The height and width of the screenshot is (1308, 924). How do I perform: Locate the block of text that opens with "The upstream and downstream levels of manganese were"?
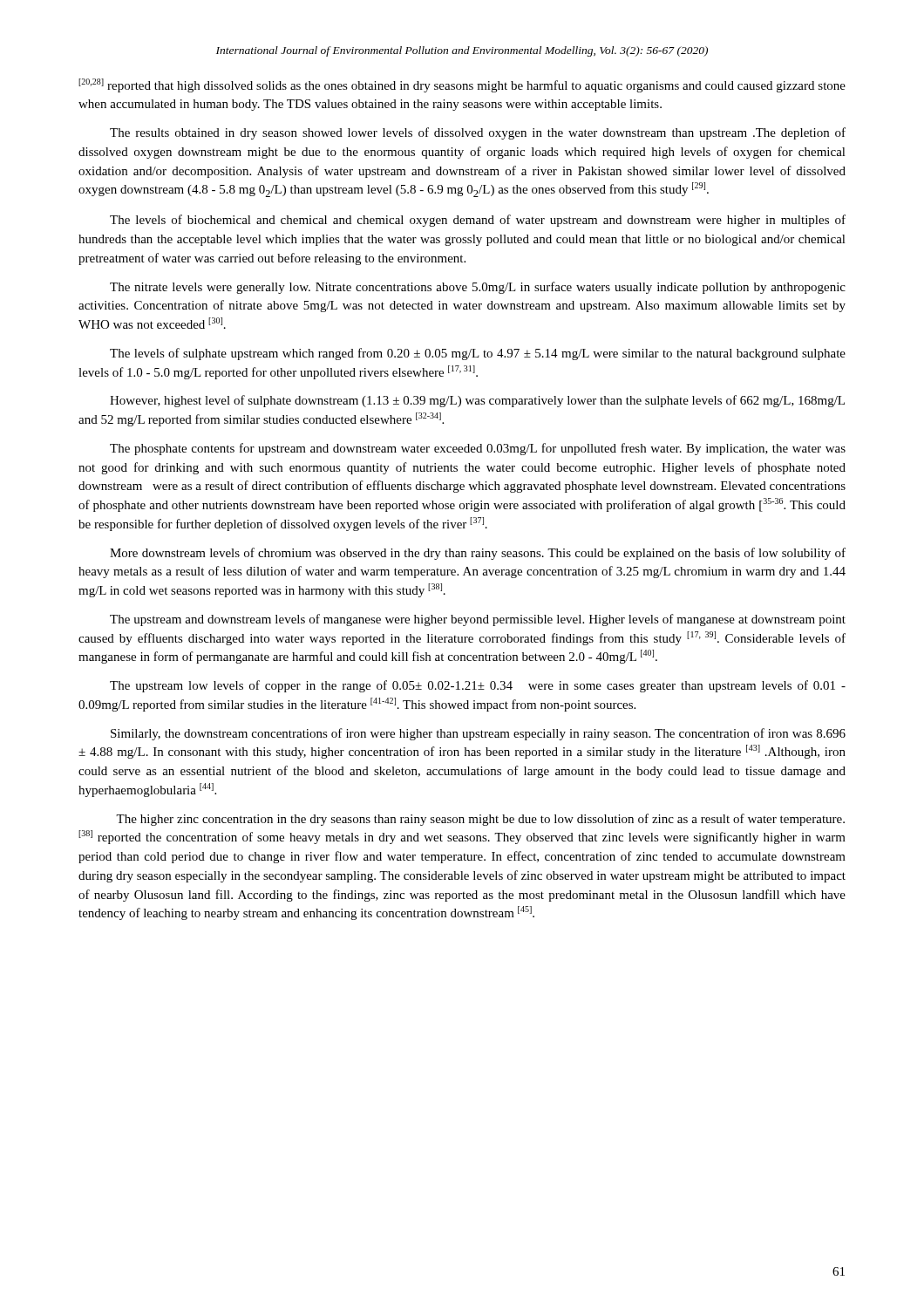click(462, 638)
